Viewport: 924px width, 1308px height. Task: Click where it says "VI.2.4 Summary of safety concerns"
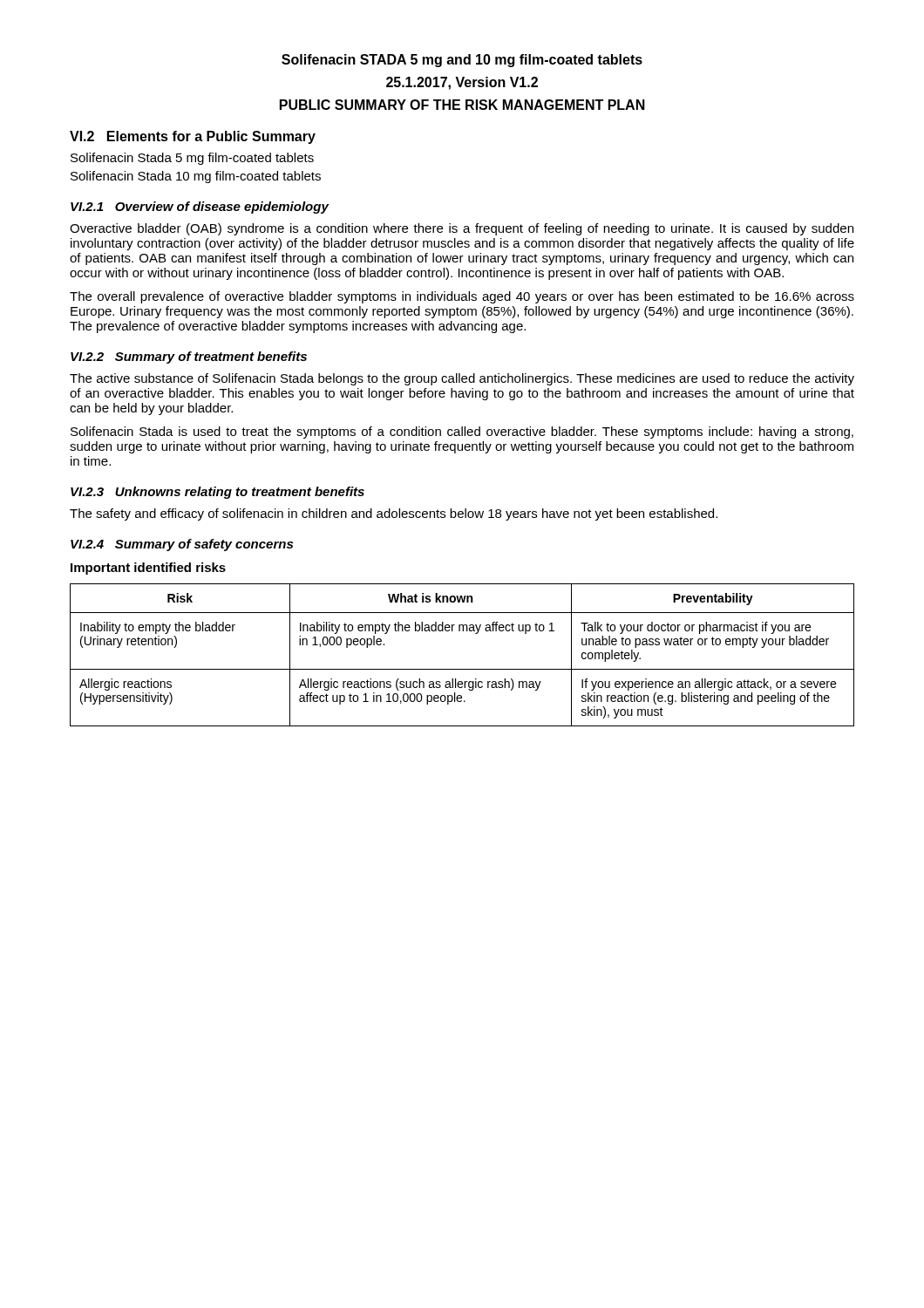[182, 544]
